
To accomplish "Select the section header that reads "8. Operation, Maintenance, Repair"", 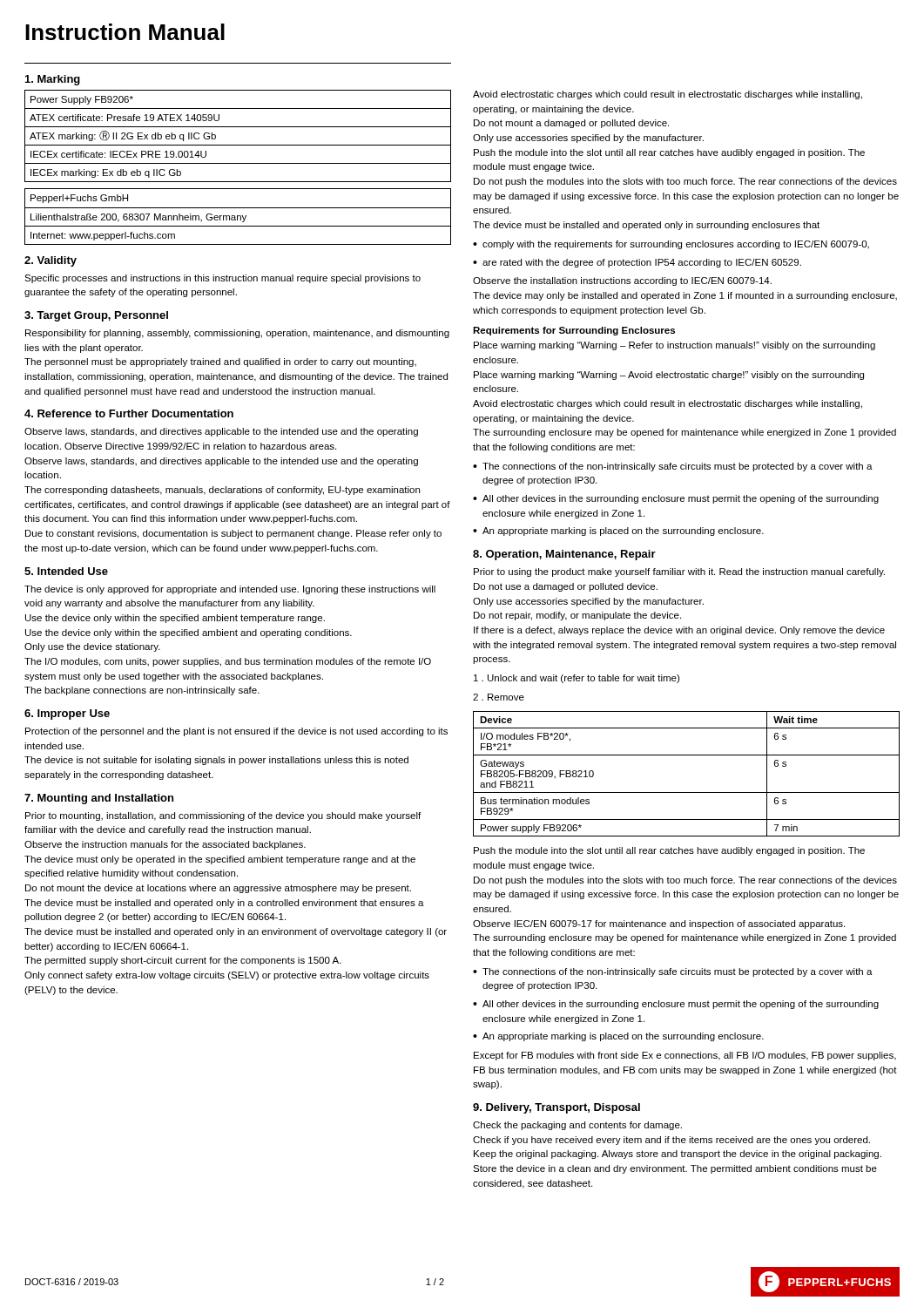I will pyautogui.click(x=564, y=554).
